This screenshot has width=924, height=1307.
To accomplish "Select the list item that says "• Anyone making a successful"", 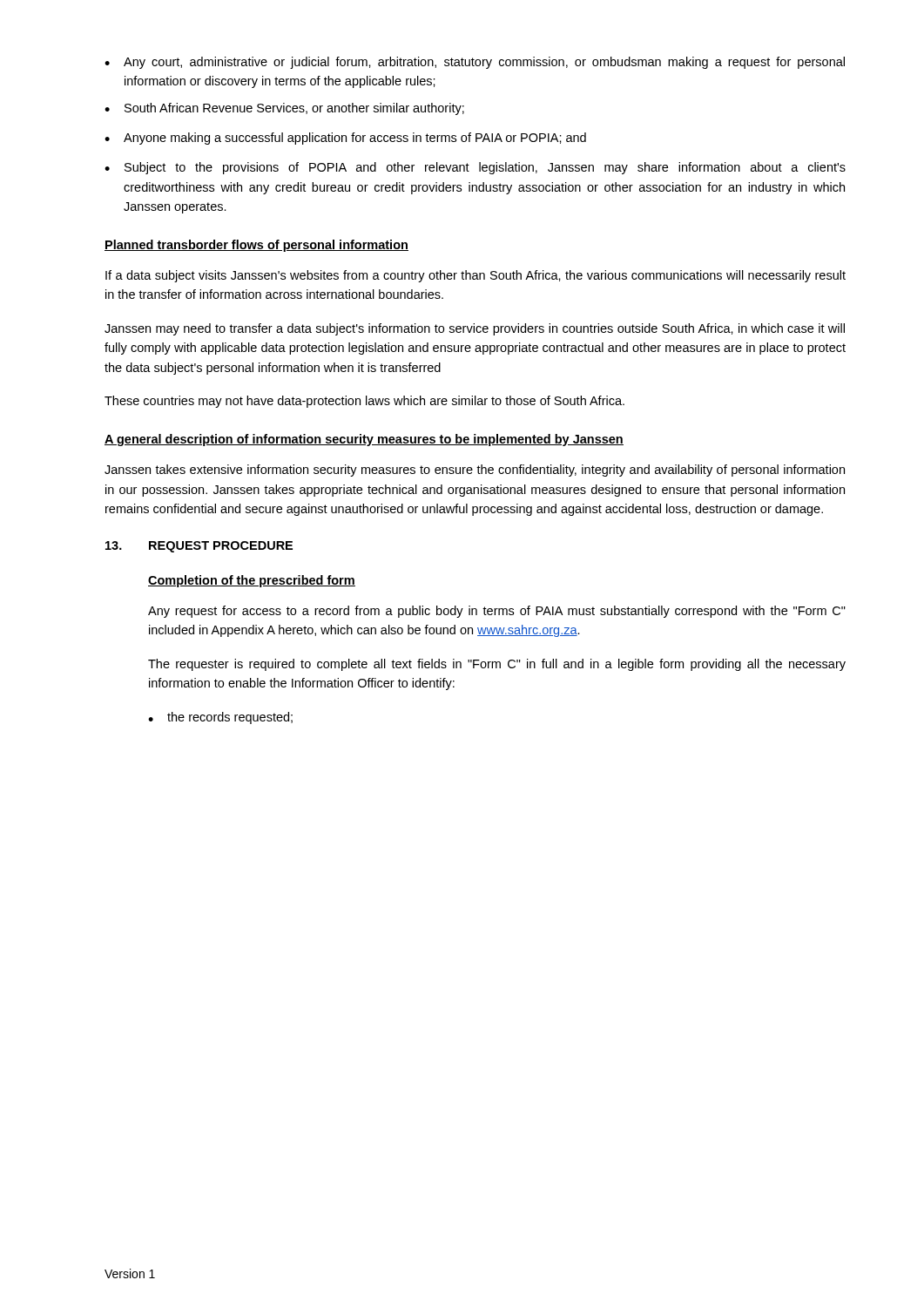I will (475, 140).
